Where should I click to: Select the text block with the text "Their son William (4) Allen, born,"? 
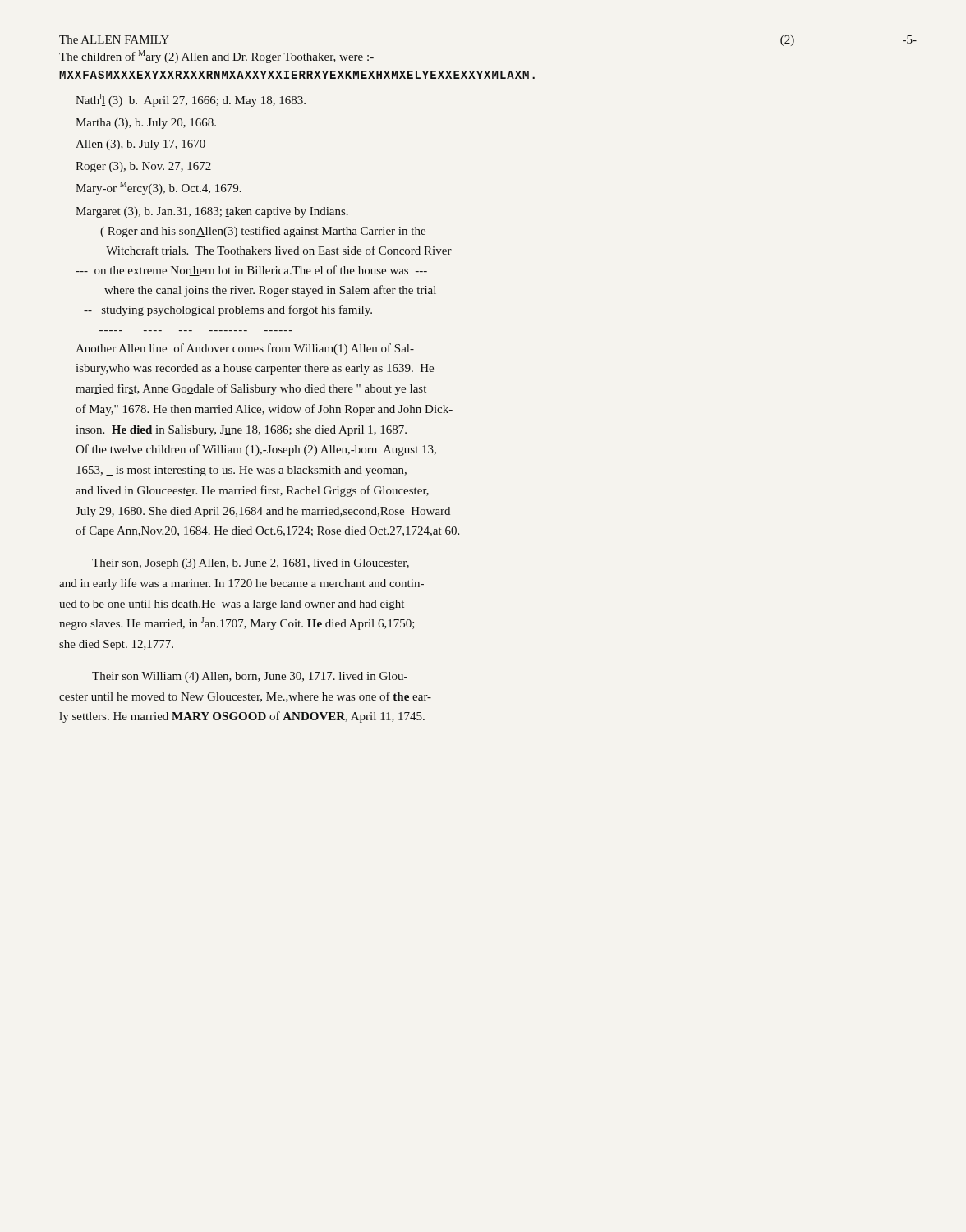[245, 696]
